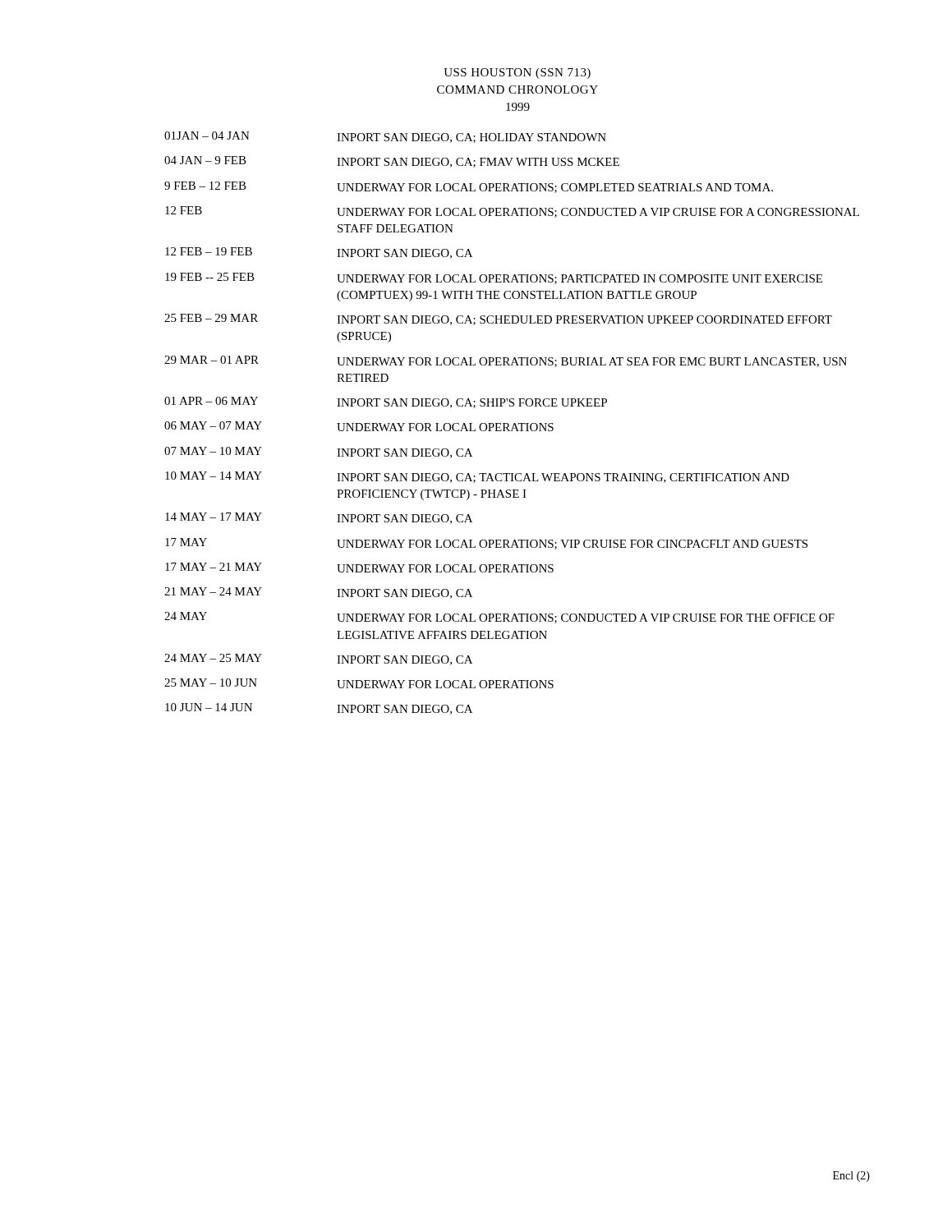Locate the block of text that opens with "06 MAY – 07 MAY UNDERWAY FOR"

point(518,427)
